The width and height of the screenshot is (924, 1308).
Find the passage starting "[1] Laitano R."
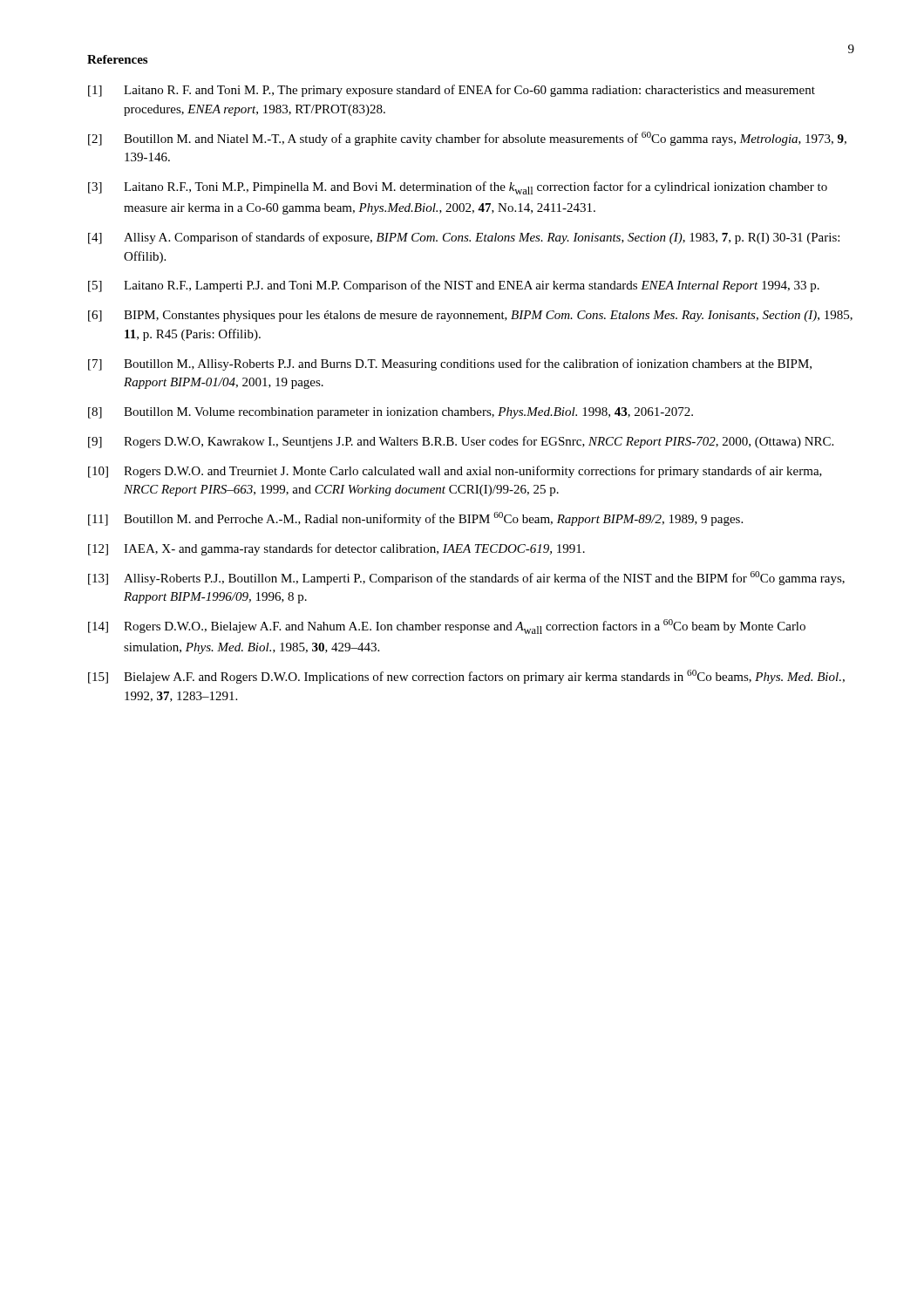[x=471, y=100]
